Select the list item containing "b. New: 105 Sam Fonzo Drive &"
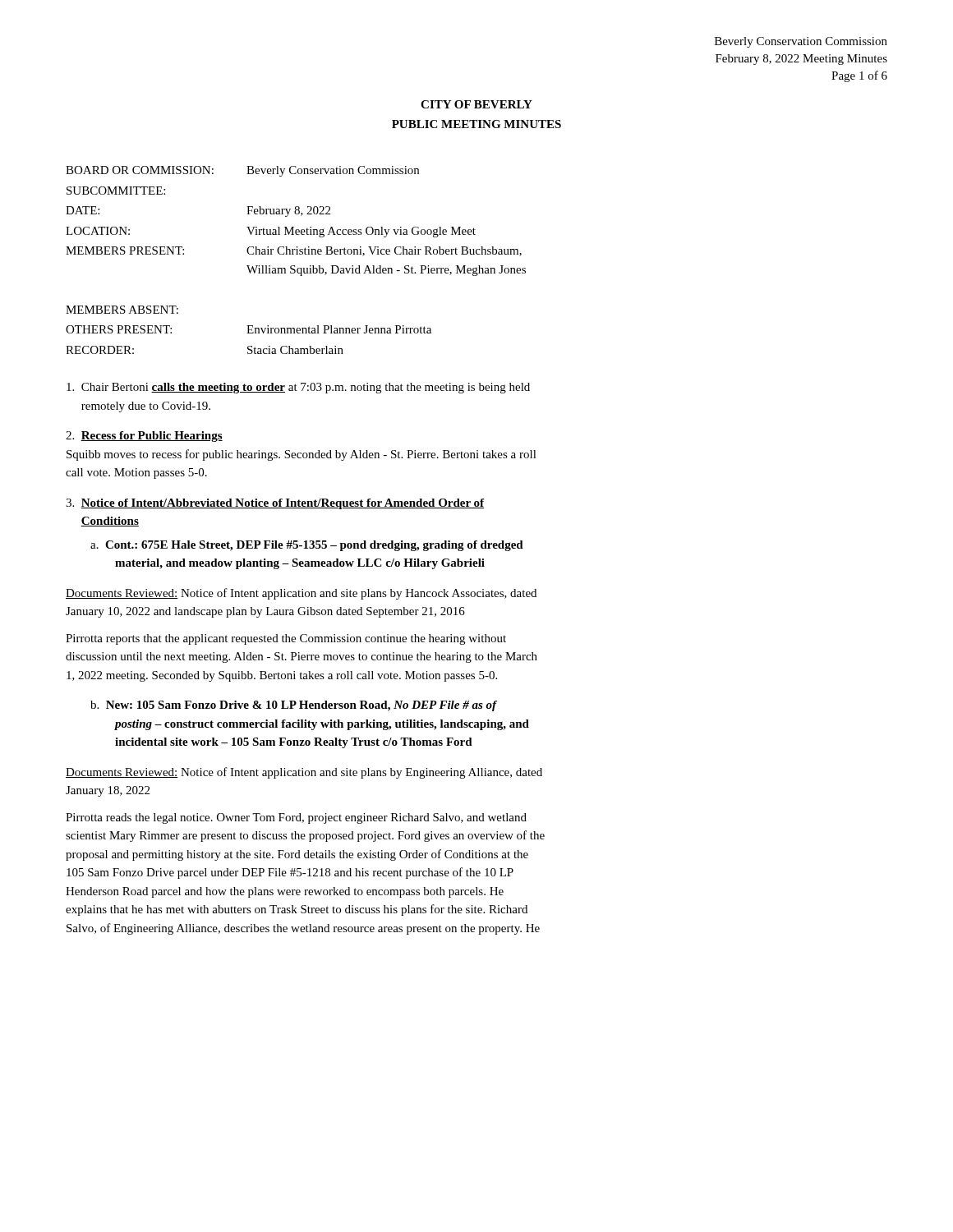Screen dimensions: 1232x953 489,723
